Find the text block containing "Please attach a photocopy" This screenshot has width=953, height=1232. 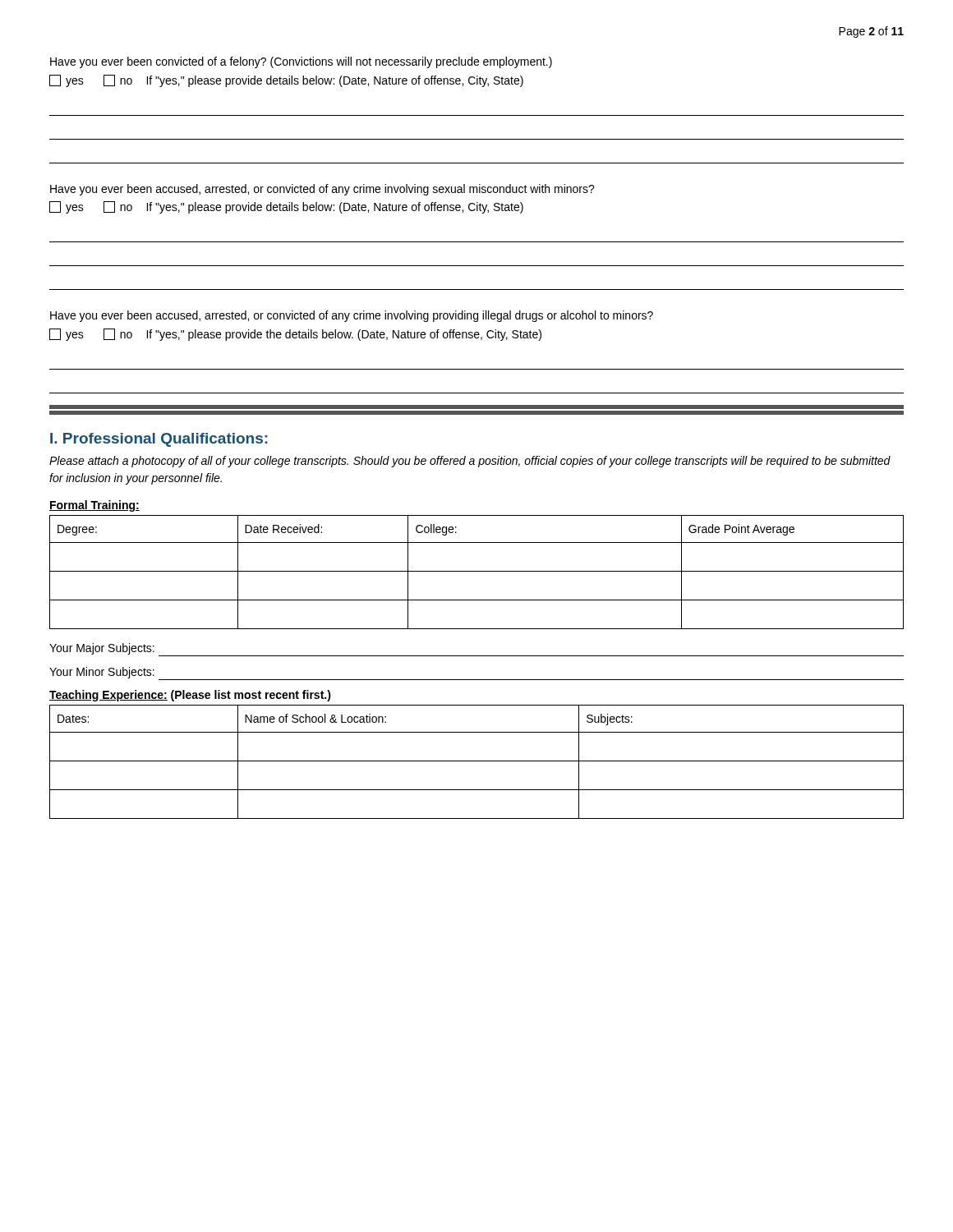coord(470,469)
